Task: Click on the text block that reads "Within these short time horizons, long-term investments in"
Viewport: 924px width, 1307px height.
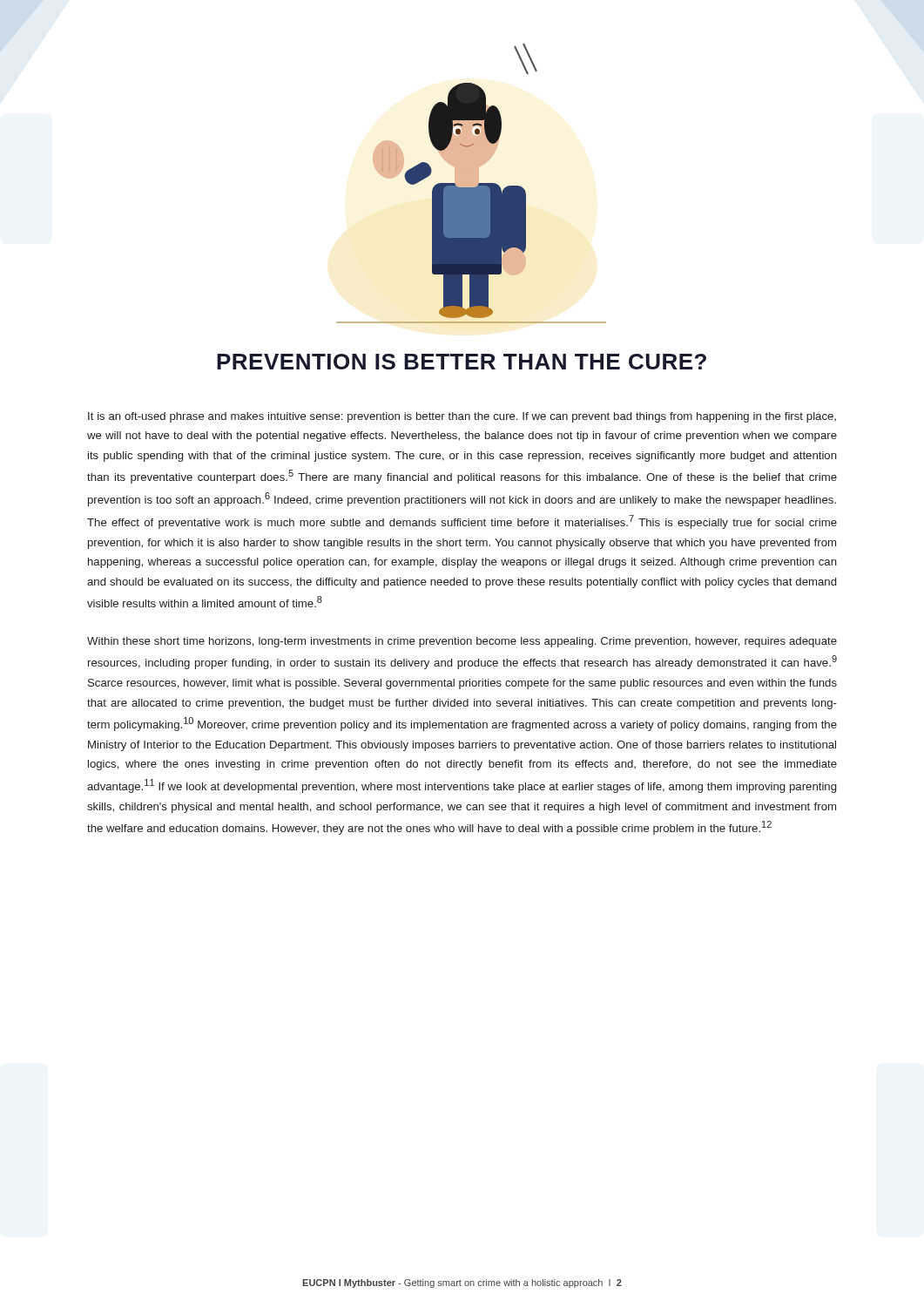Action: point(462,735)
